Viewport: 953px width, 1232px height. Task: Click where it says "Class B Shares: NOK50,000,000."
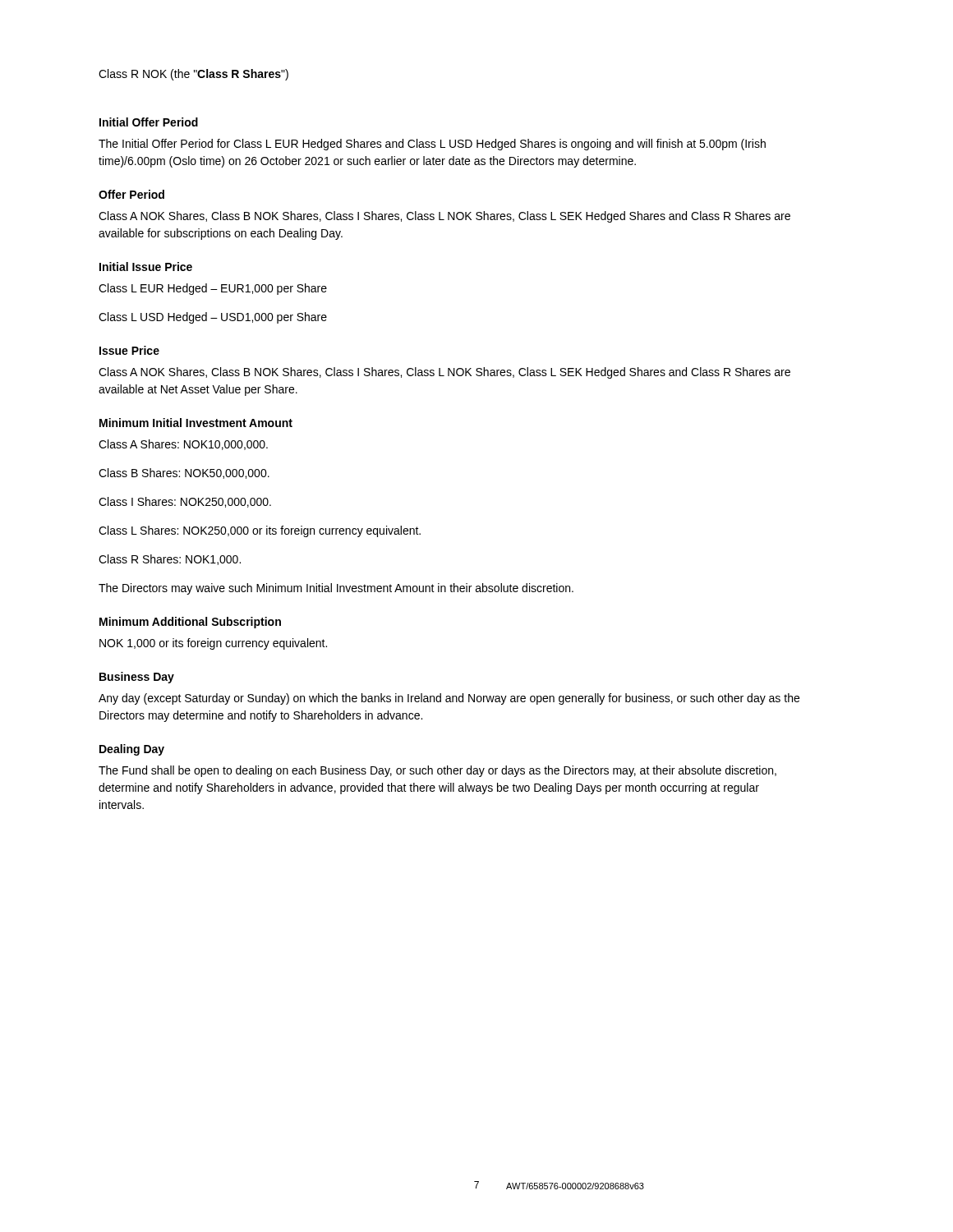(184, 473)
